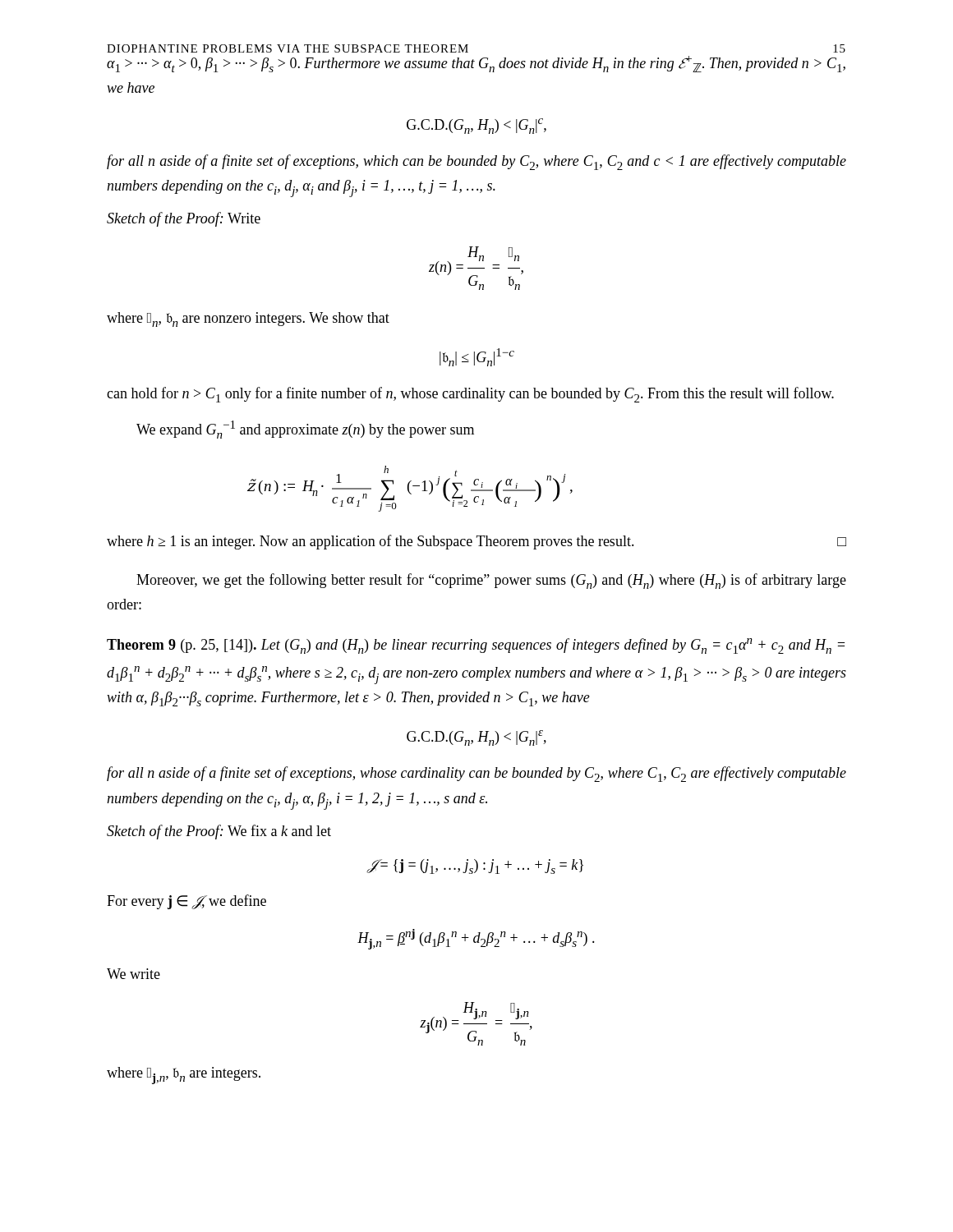Find the block on this page that starts "Theorem 9 (p. 25,"
The image size is (953, 1232).
click(x=476, y=671)
